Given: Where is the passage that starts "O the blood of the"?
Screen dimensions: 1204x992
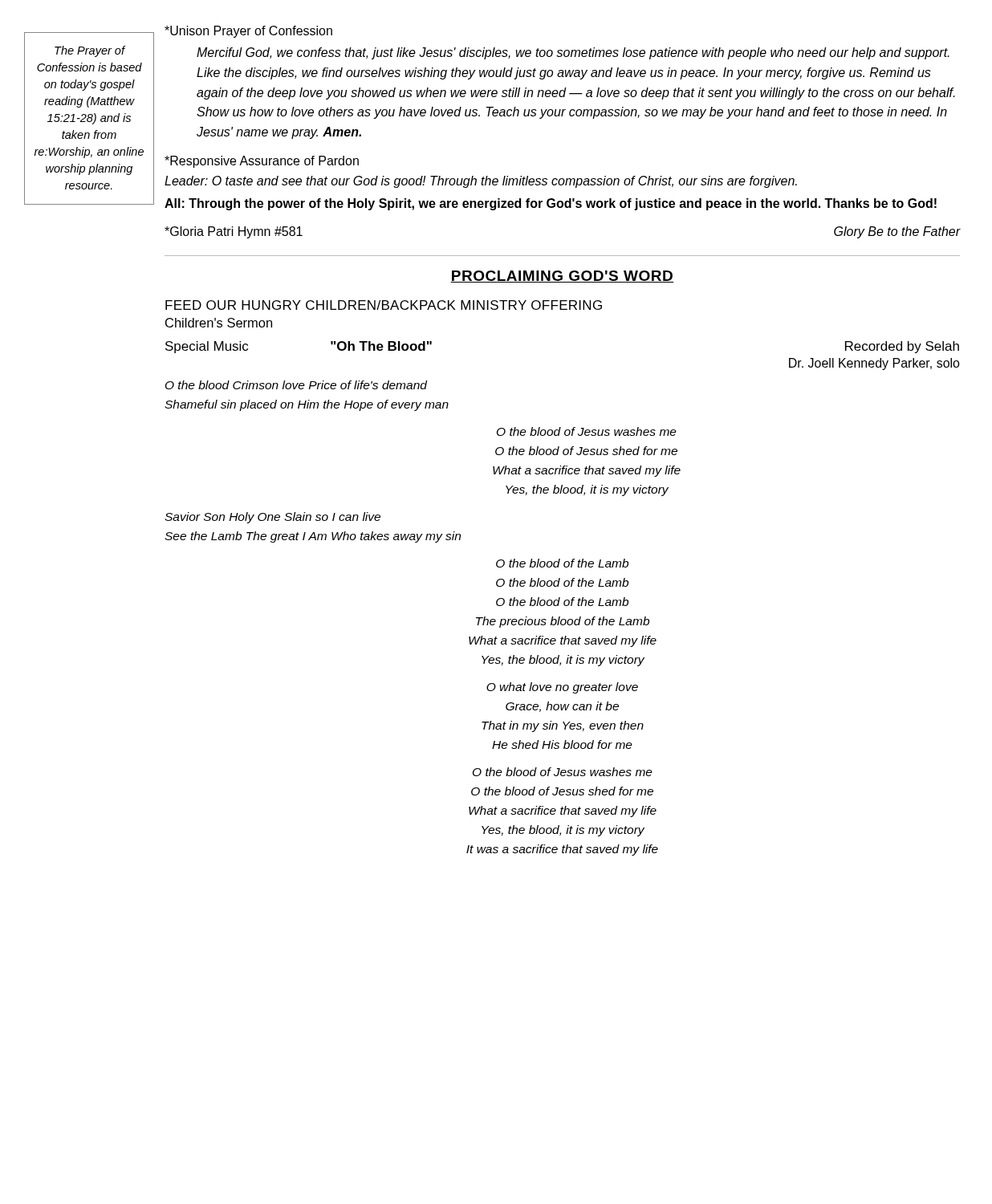Looking at the screenshot, I should [x=562, y=611].
